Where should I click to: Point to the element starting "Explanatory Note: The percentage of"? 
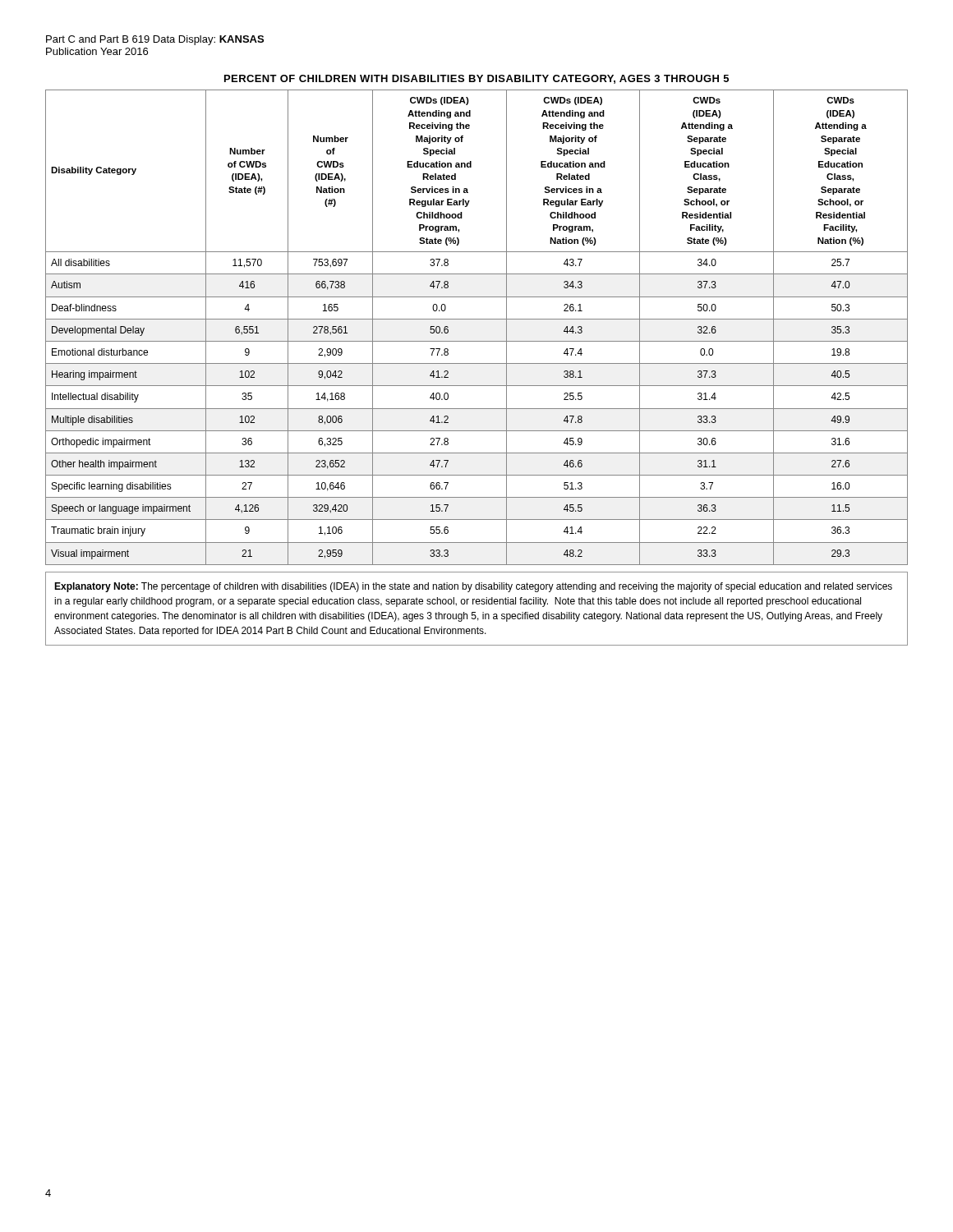(473, 608)
